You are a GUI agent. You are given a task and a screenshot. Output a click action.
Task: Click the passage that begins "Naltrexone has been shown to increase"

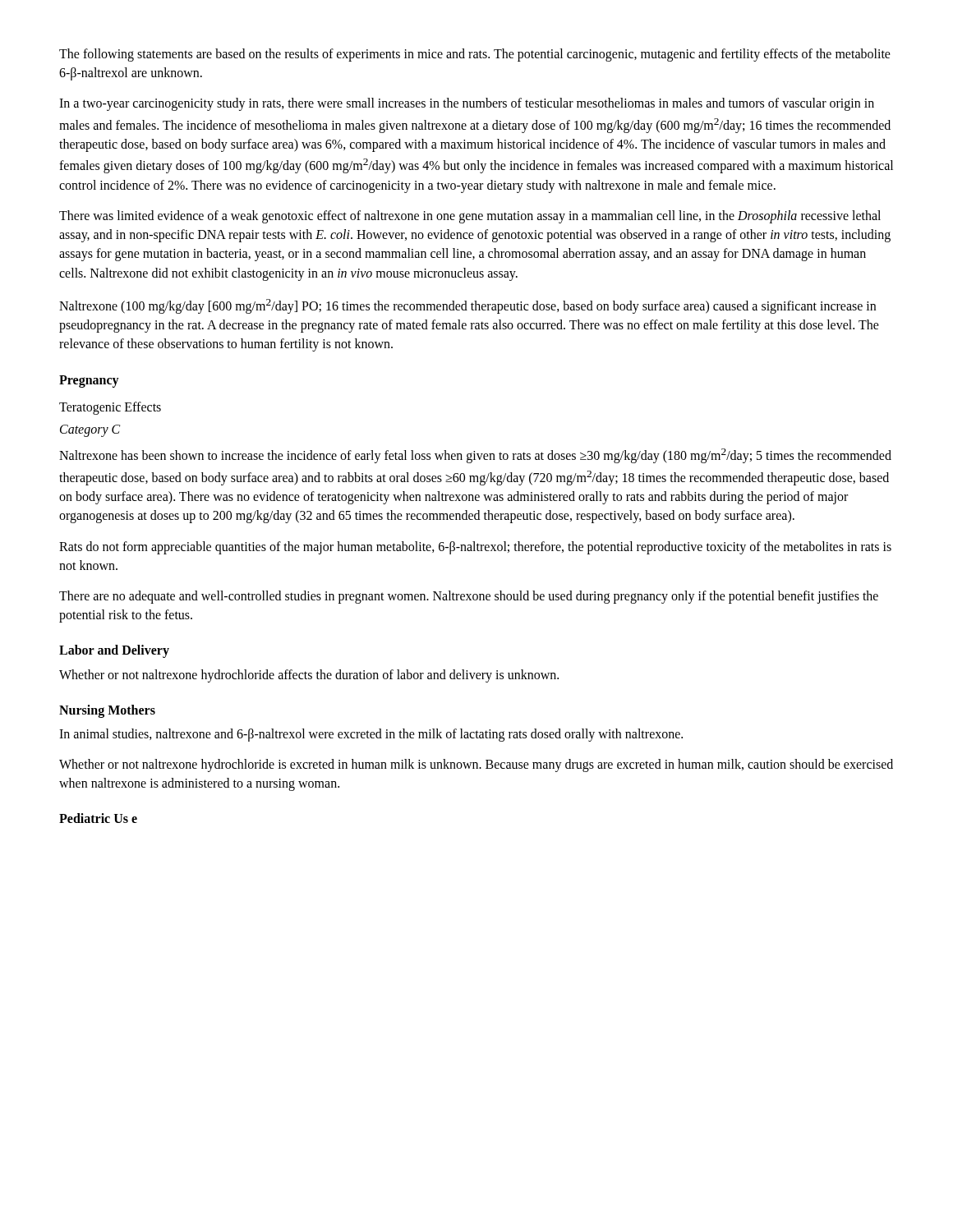[475, 484]
